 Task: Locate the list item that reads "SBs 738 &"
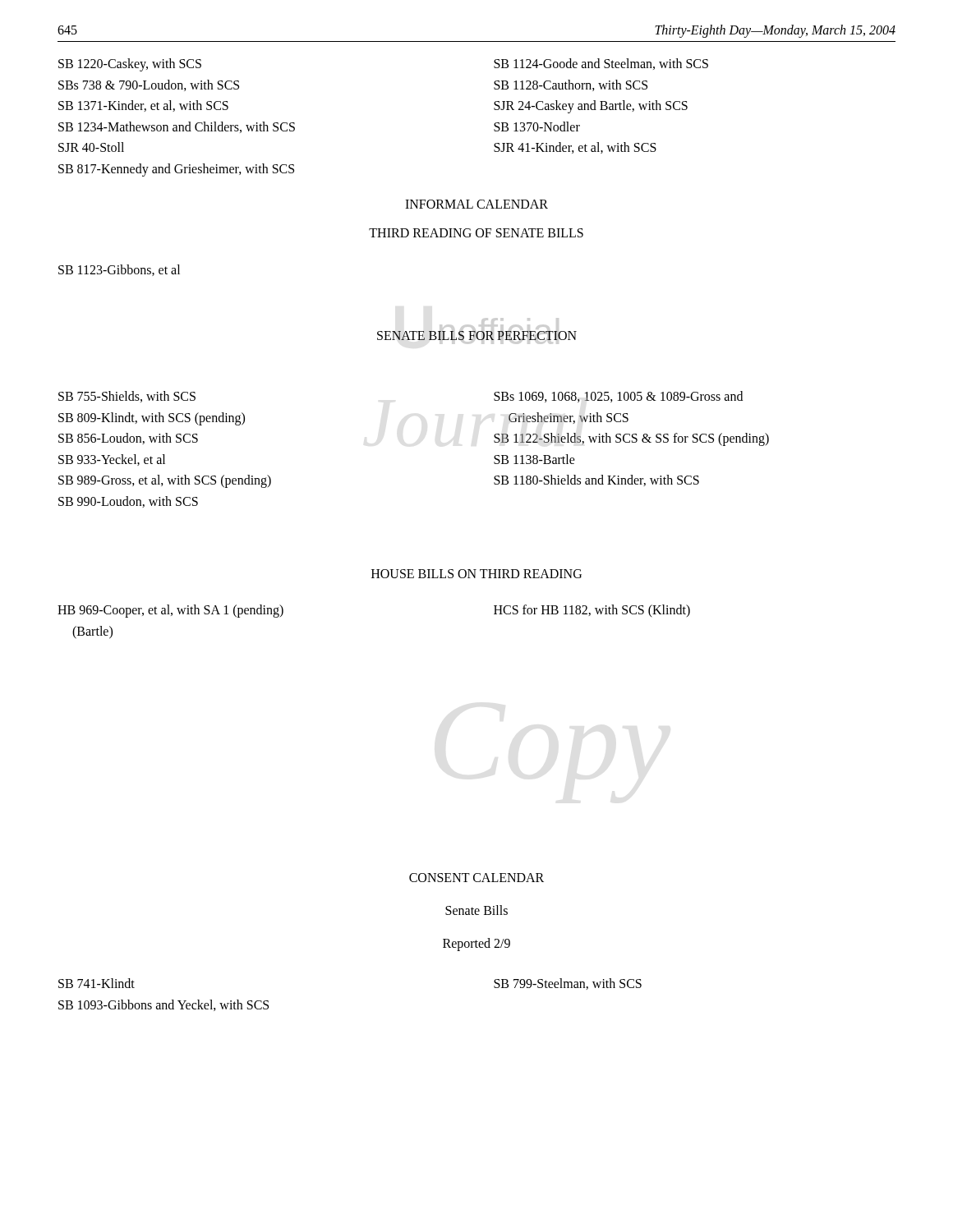click(x=149, y=85)
